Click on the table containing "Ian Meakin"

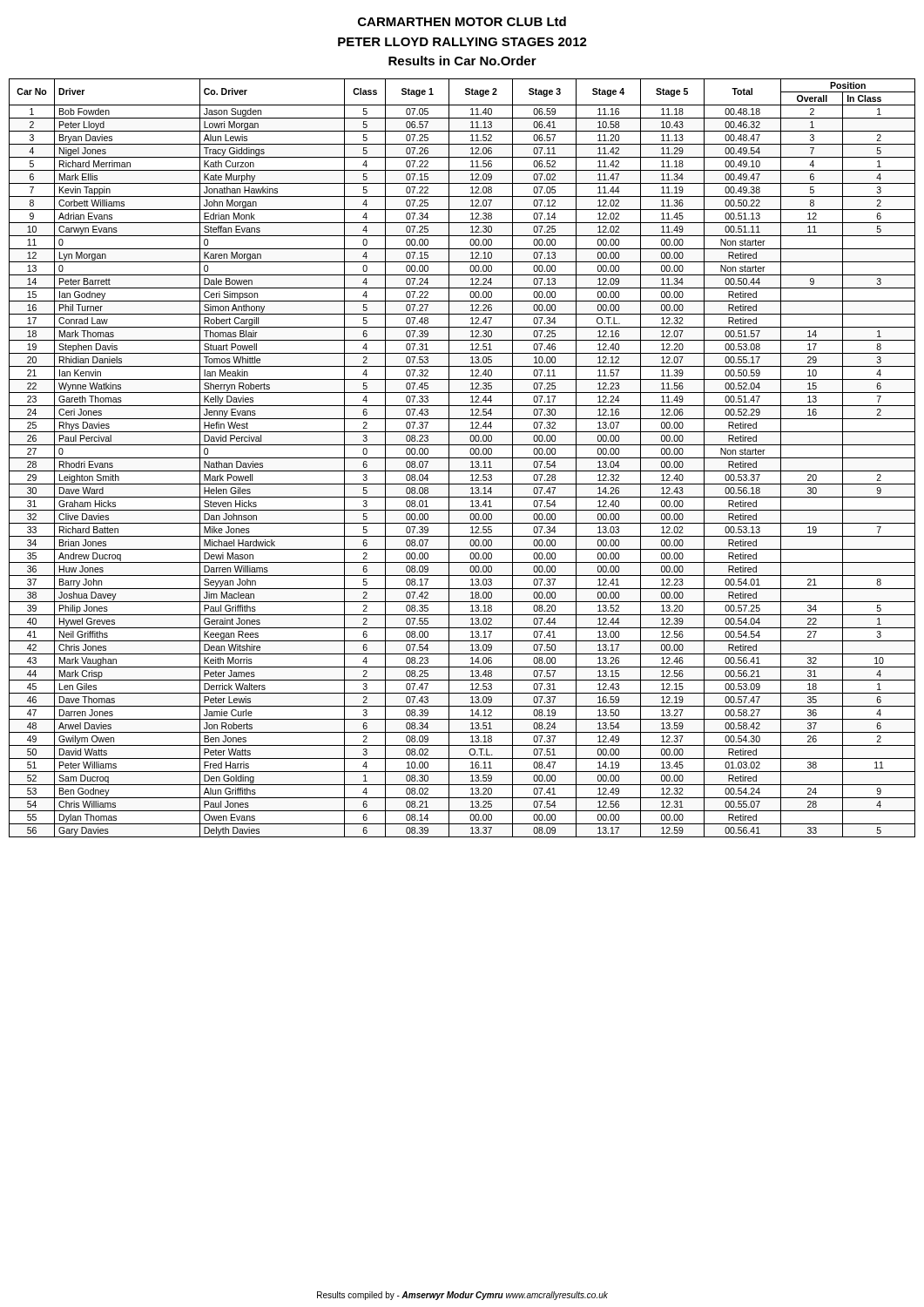462,457
